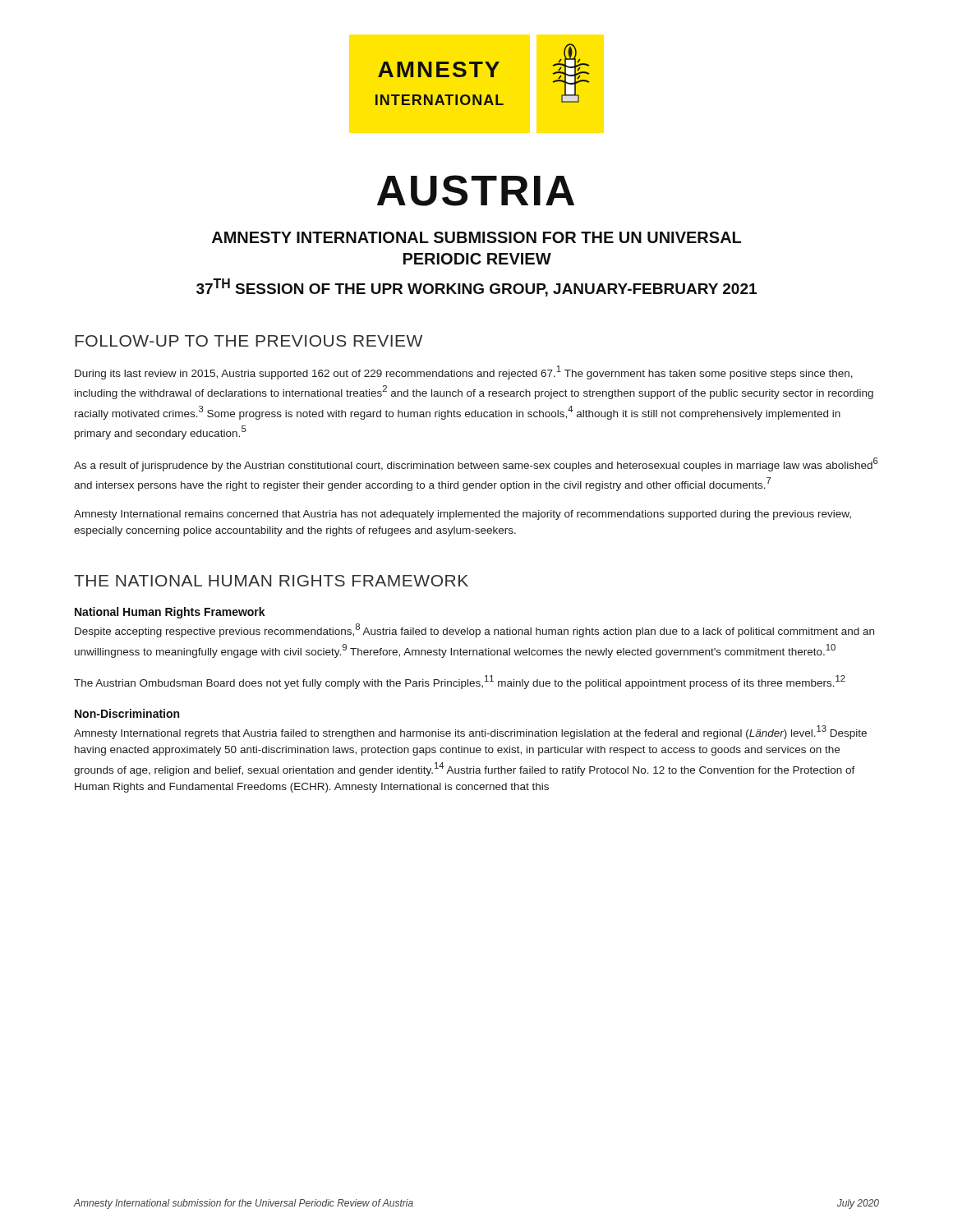Find the block on this page that starts "During its last review in 2015, Austria"

coord(474,402)
